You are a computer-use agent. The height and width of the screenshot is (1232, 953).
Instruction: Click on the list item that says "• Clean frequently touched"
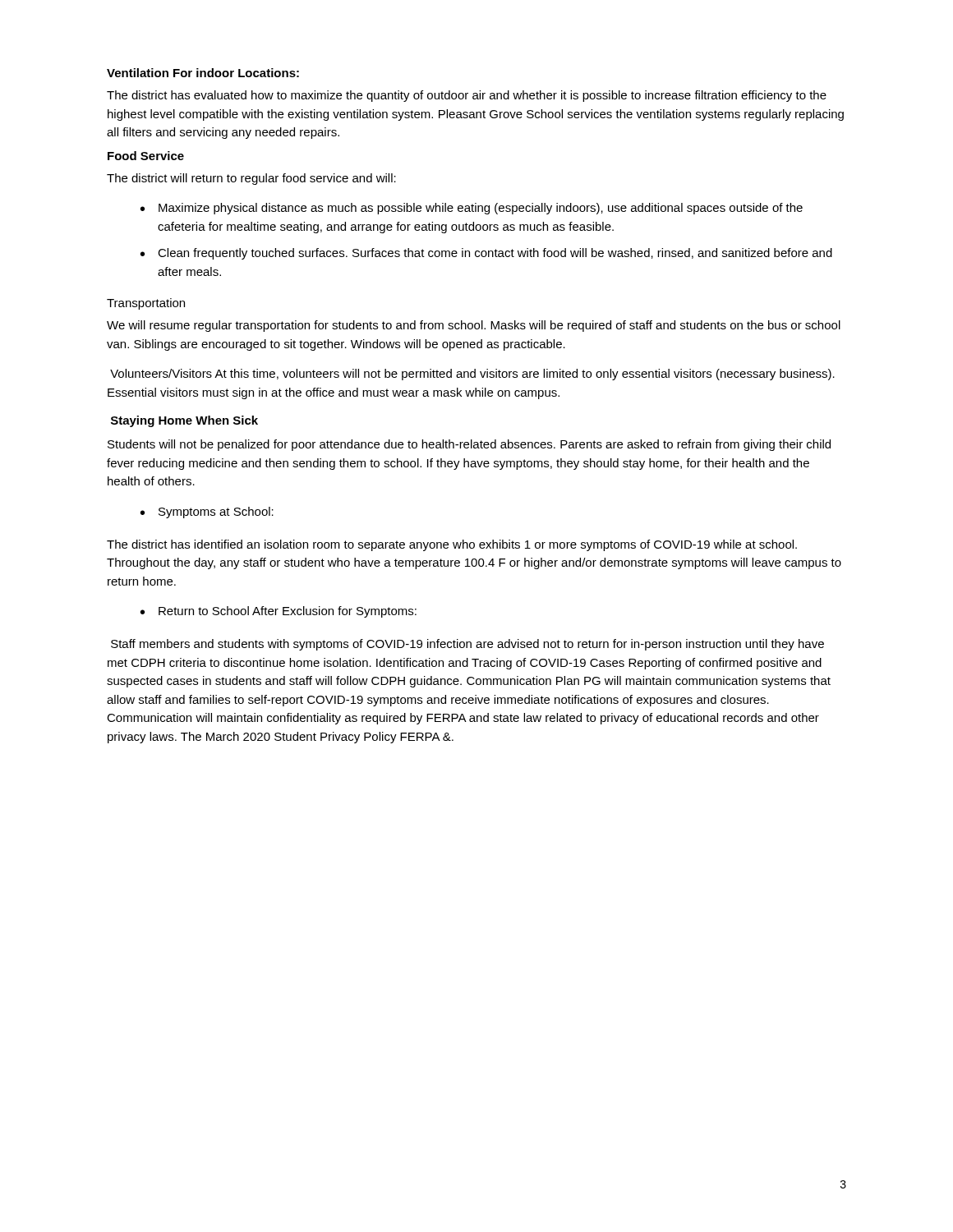click(x=493, y=262)
